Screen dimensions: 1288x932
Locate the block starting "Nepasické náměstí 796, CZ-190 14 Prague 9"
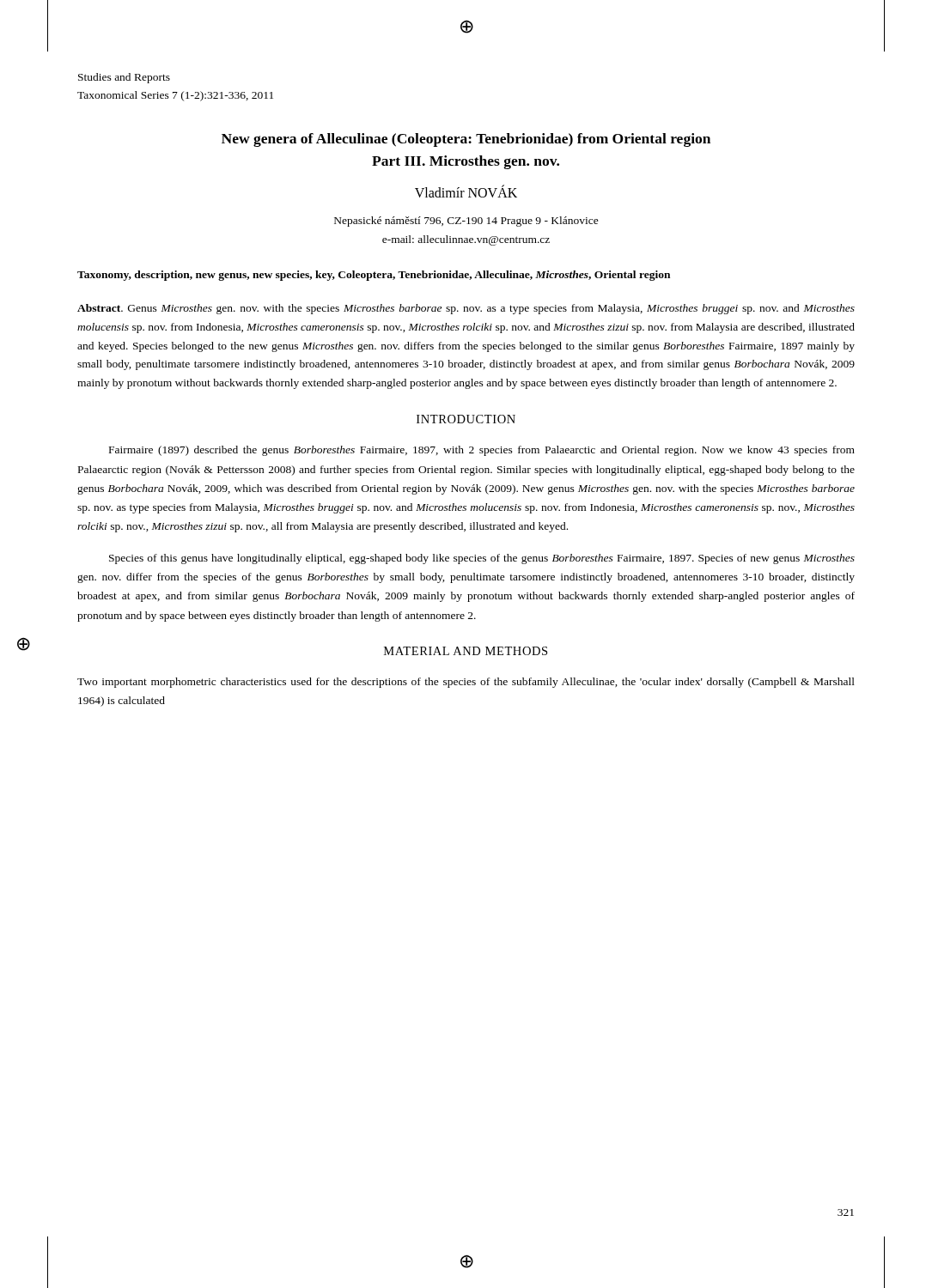[x=466, y=230]
